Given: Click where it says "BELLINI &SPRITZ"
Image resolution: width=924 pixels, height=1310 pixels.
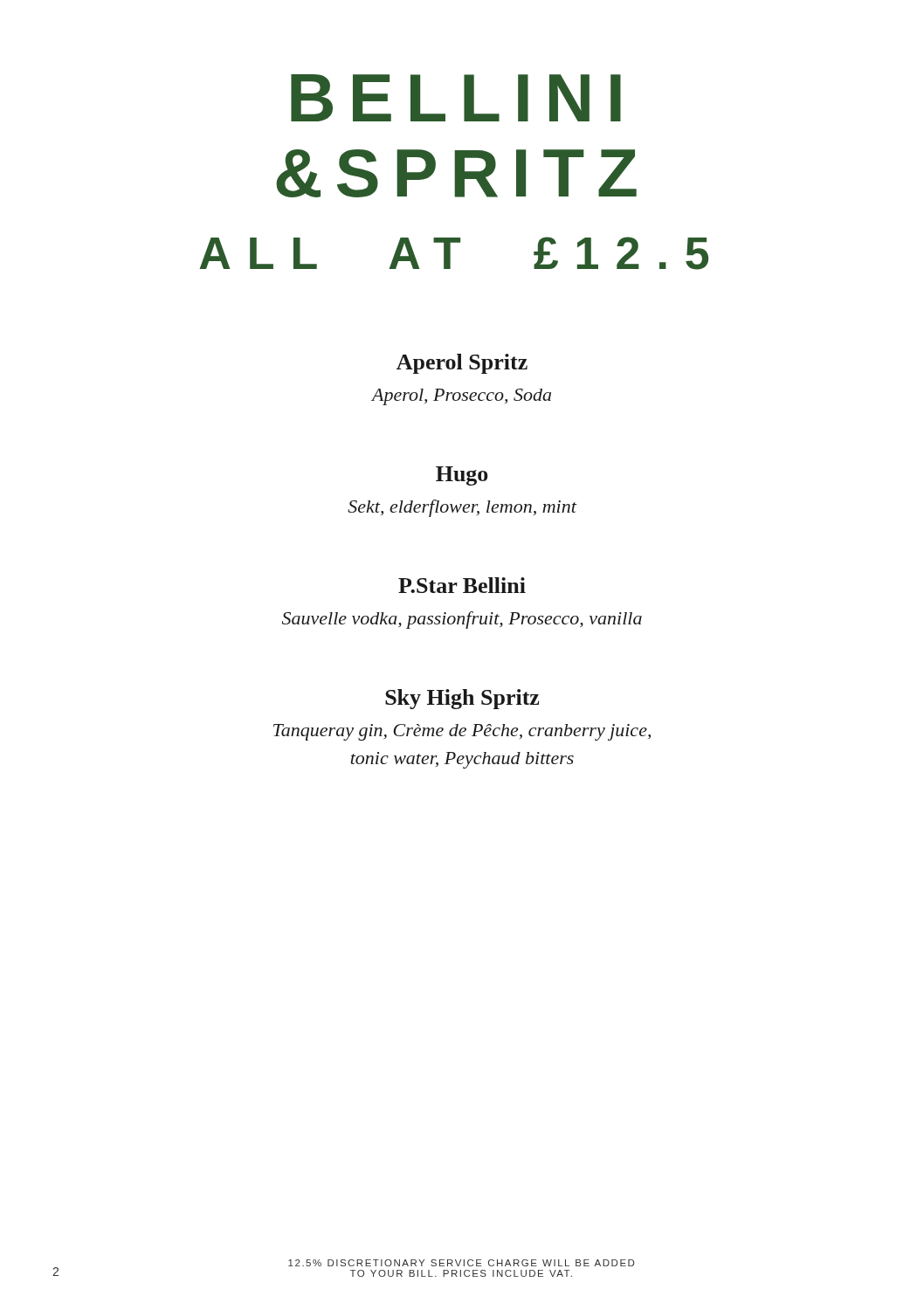Looking at the screenshot, I should [x=462, y=136].
